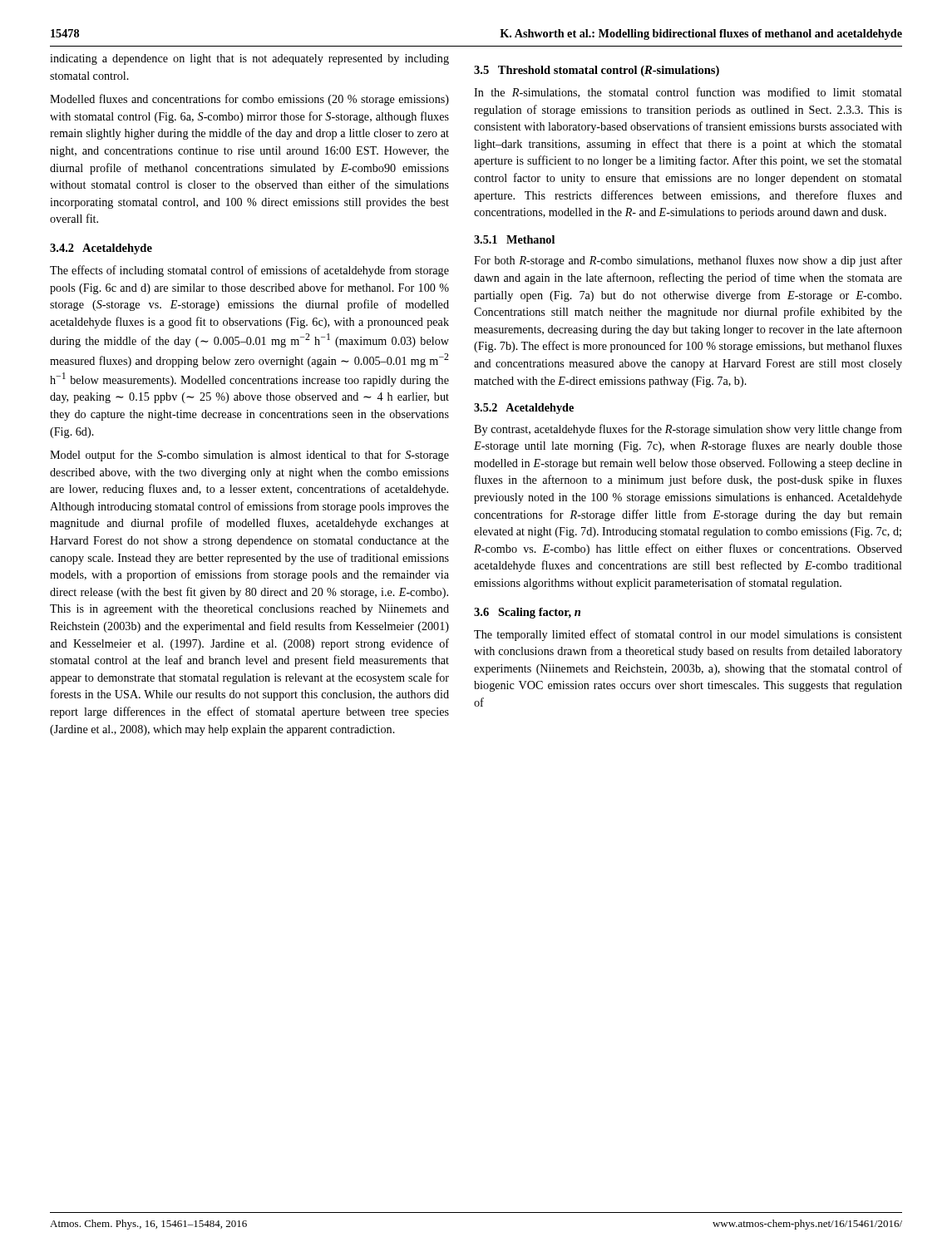
Task: Navigate to the block starting "For both R-storage and R-combo simulations, methanol fluxes"
Action: [688, 321]
